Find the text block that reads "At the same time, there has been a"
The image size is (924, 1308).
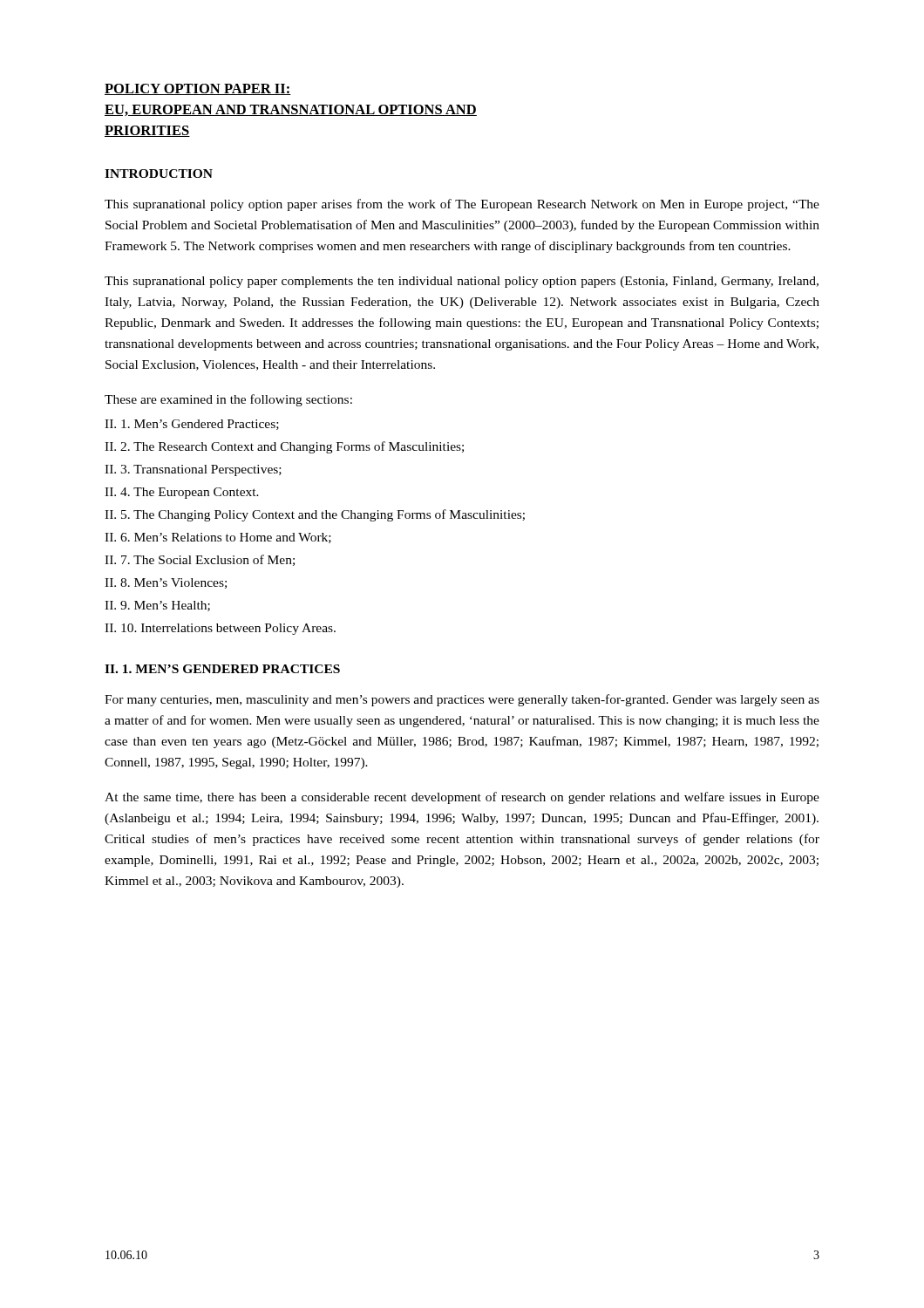point(462,839)
